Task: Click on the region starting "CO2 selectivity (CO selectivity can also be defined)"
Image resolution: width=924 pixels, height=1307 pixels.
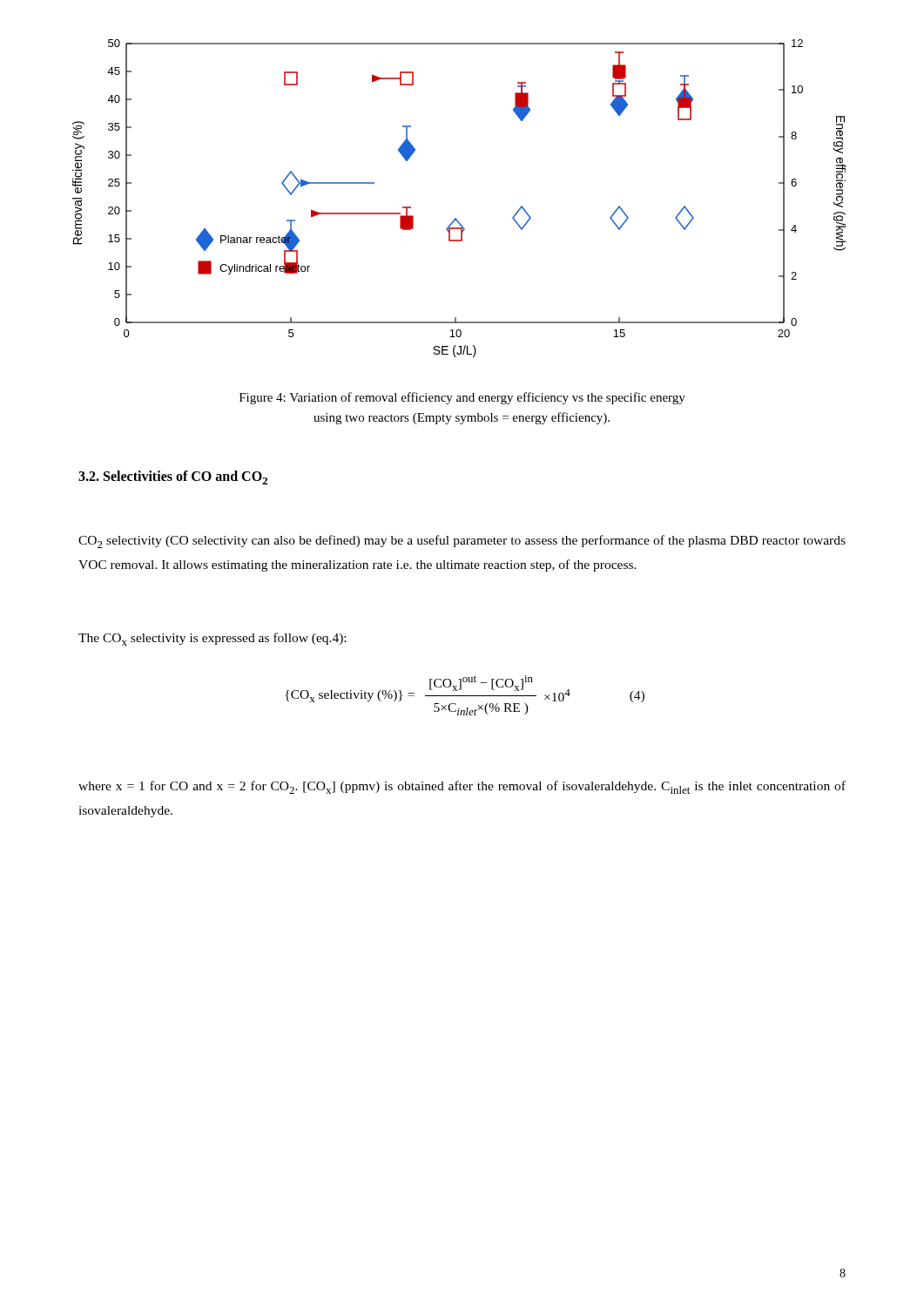Action: [462, 552]
